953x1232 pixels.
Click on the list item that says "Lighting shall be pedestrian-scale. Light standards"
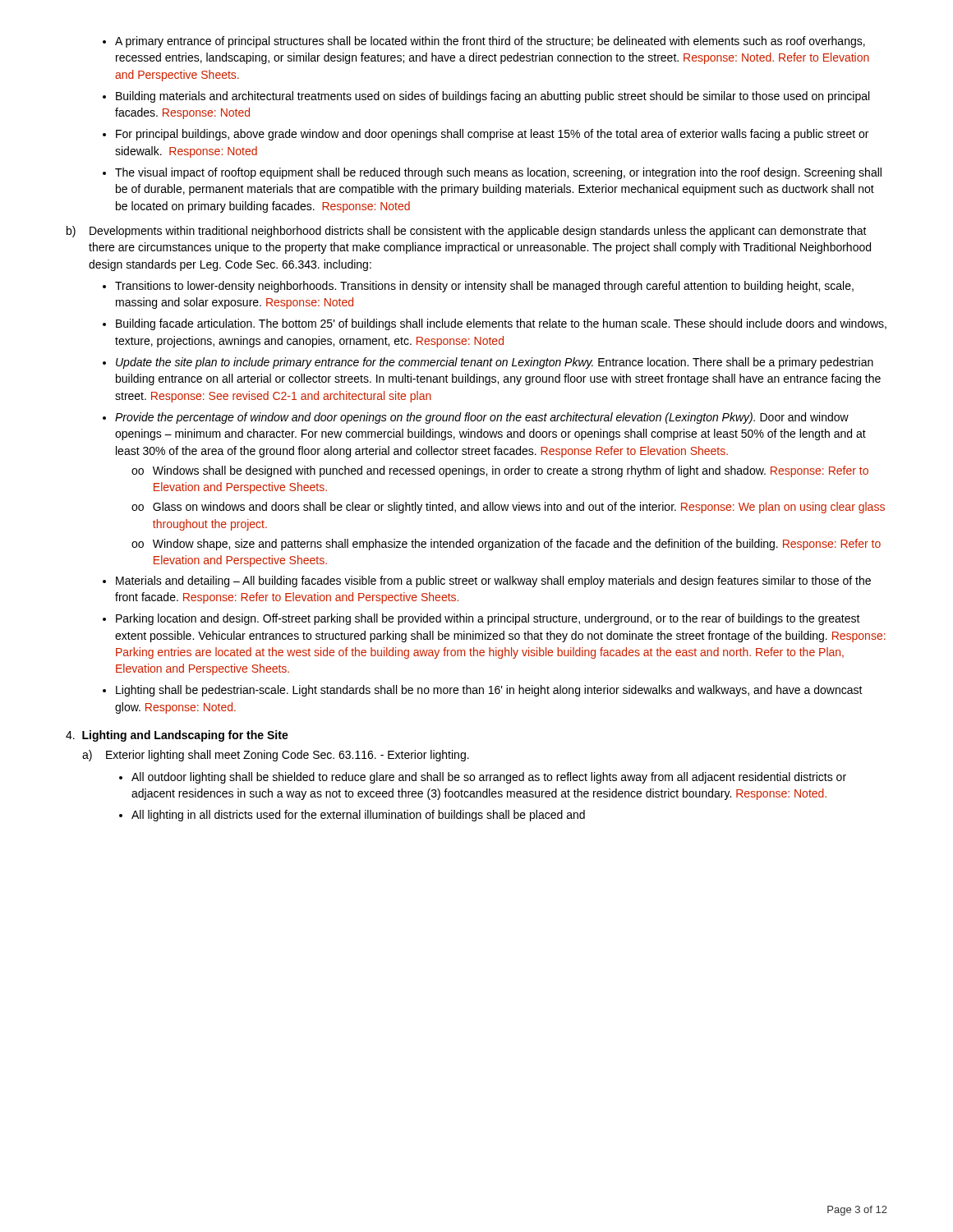coord(493,699)
